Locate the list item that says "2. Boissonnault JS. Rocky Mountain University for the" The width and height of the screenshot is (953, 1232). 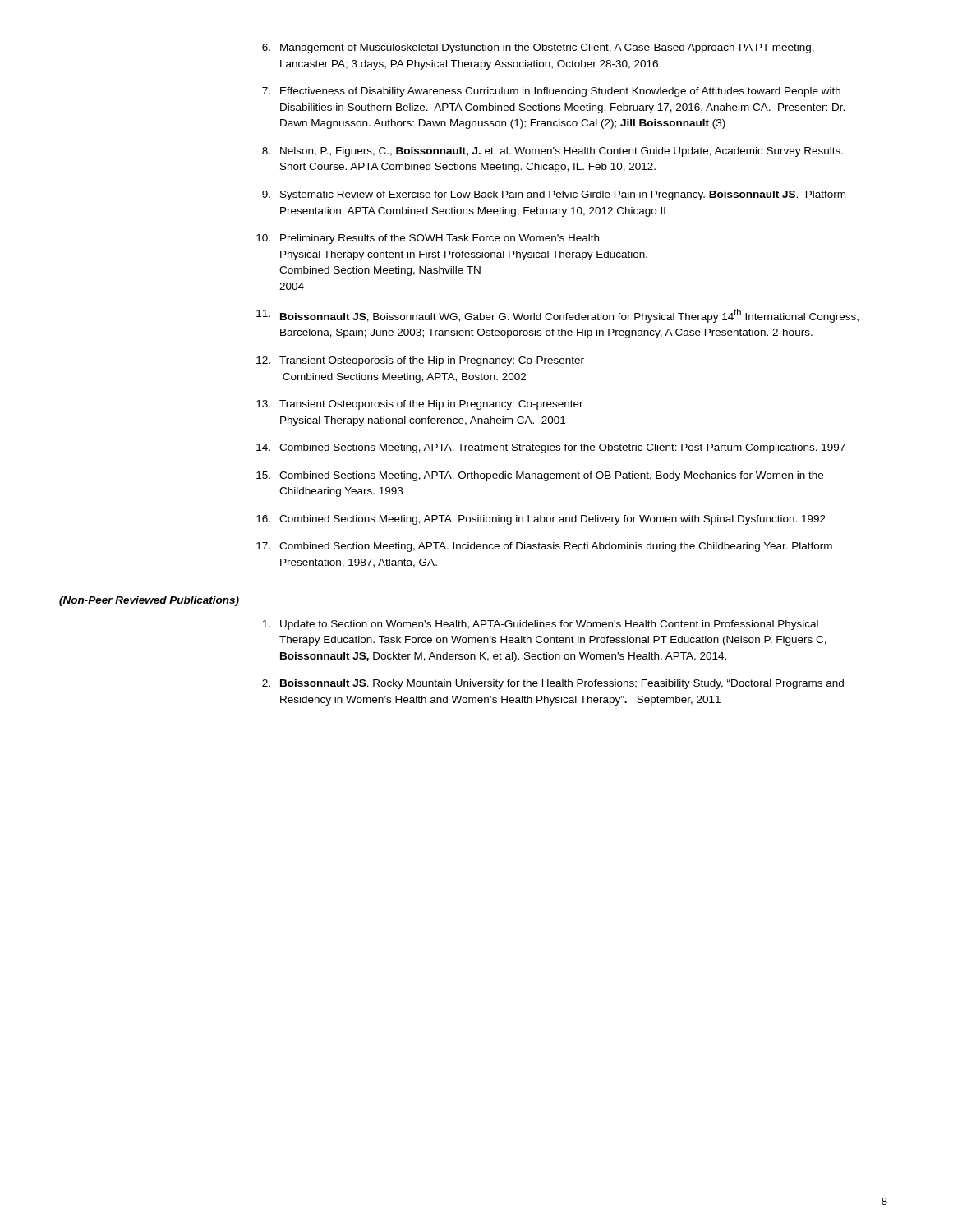pos(550,691)
